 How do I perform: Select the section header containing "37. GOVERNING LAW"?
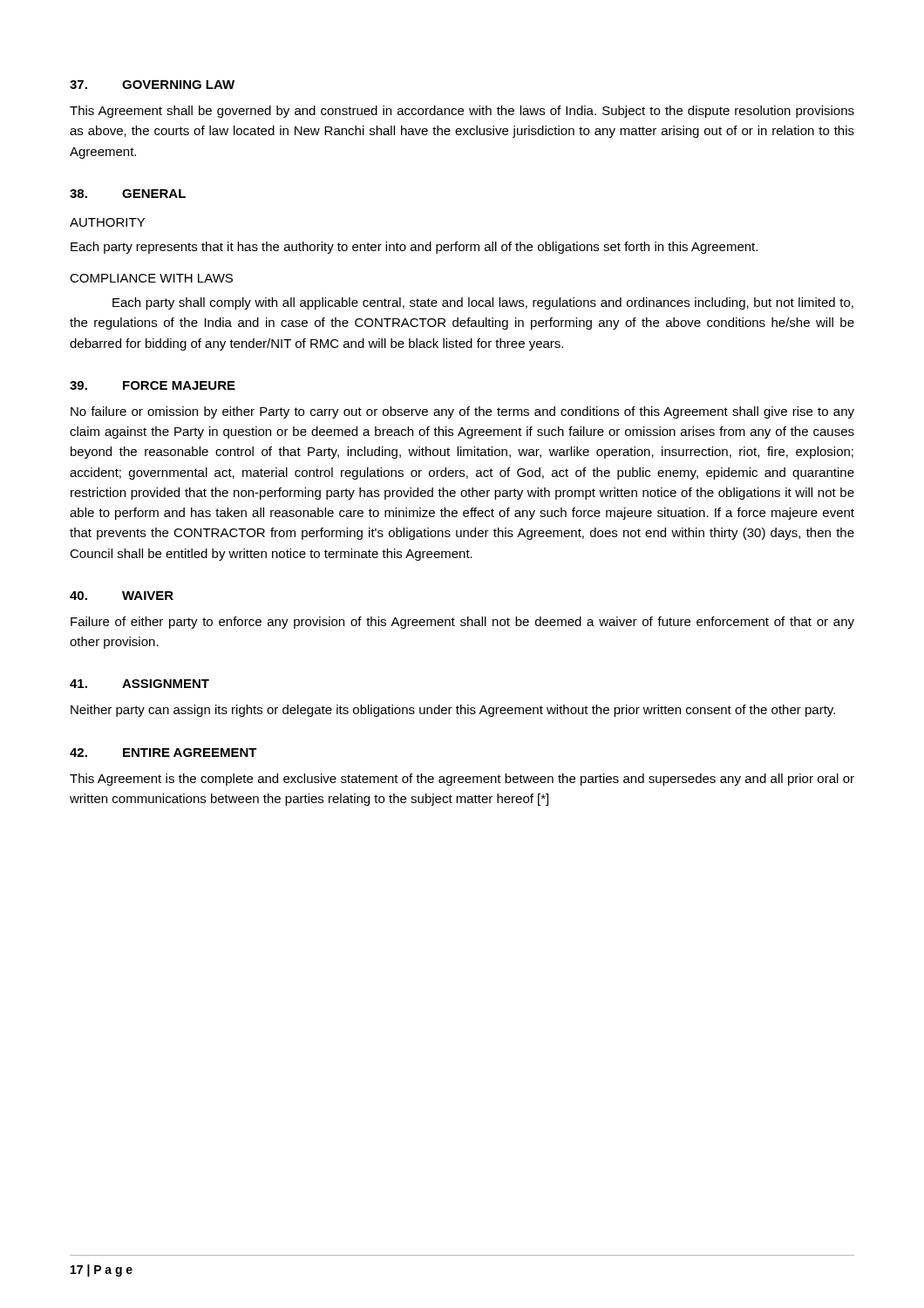(152, 84)
